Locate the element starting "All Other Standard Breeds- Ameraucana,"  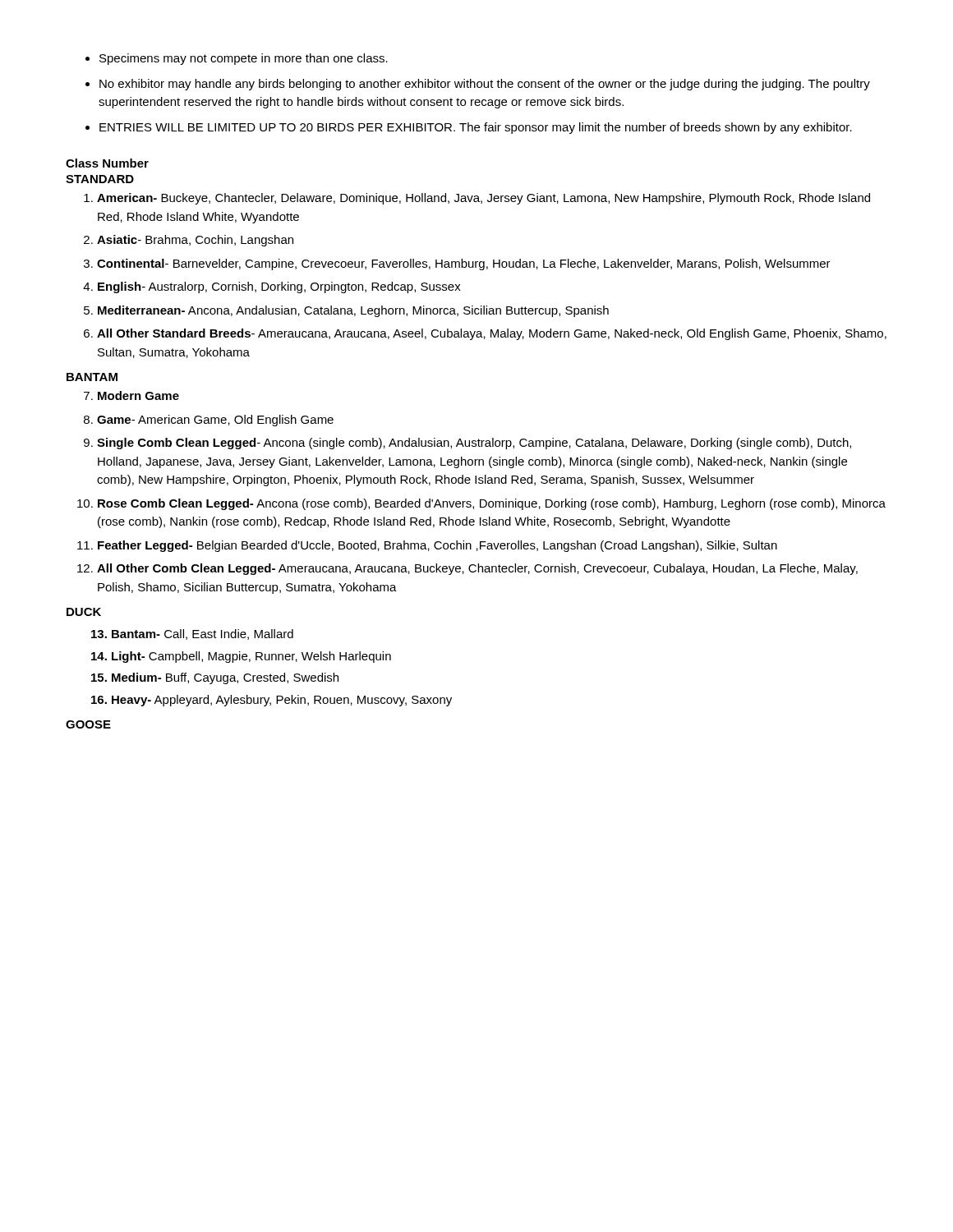pos(492,342)
